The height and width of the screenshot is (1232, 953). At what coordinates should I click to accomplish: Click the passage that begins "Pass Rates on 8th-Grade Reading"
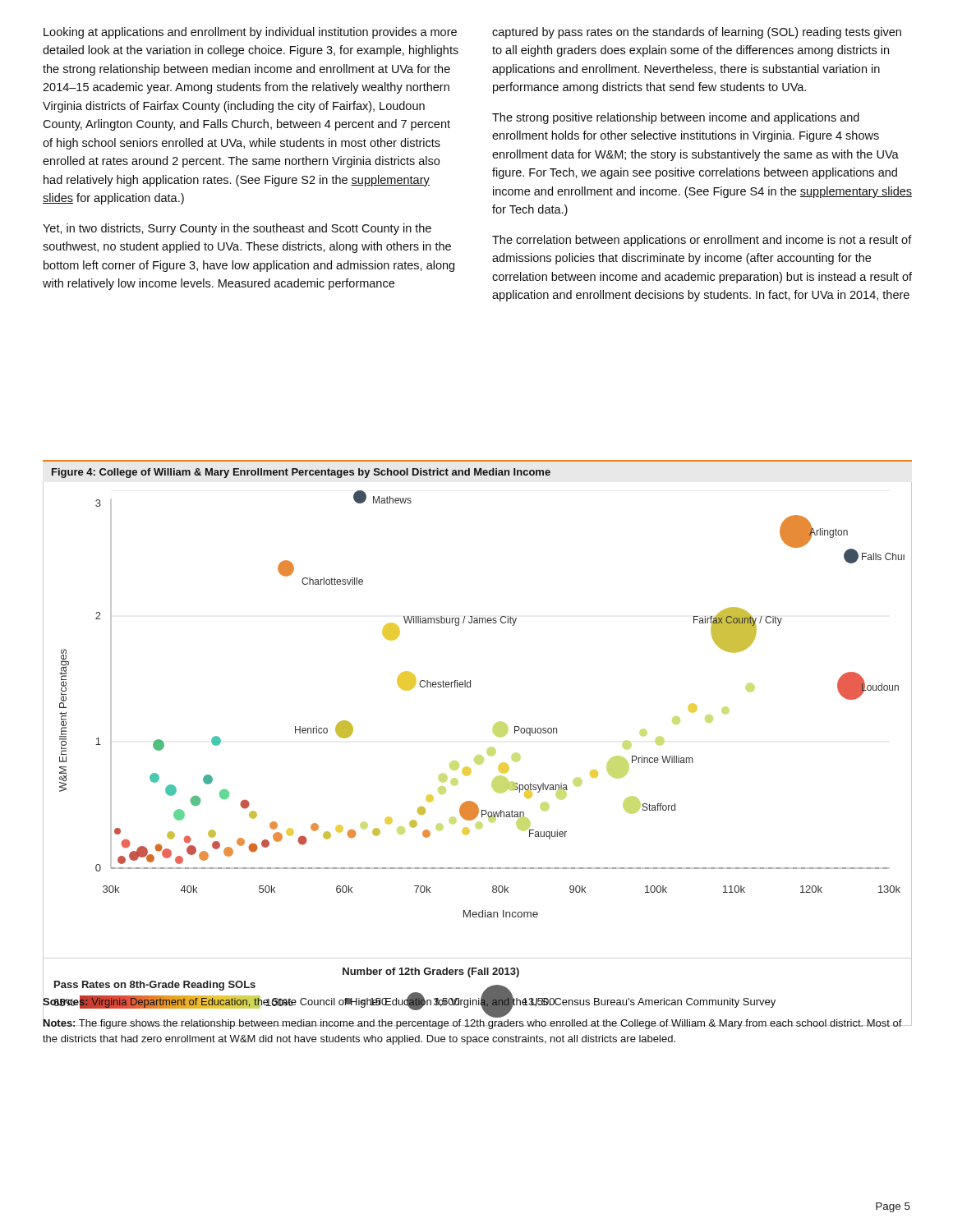[x=173, y=993]
